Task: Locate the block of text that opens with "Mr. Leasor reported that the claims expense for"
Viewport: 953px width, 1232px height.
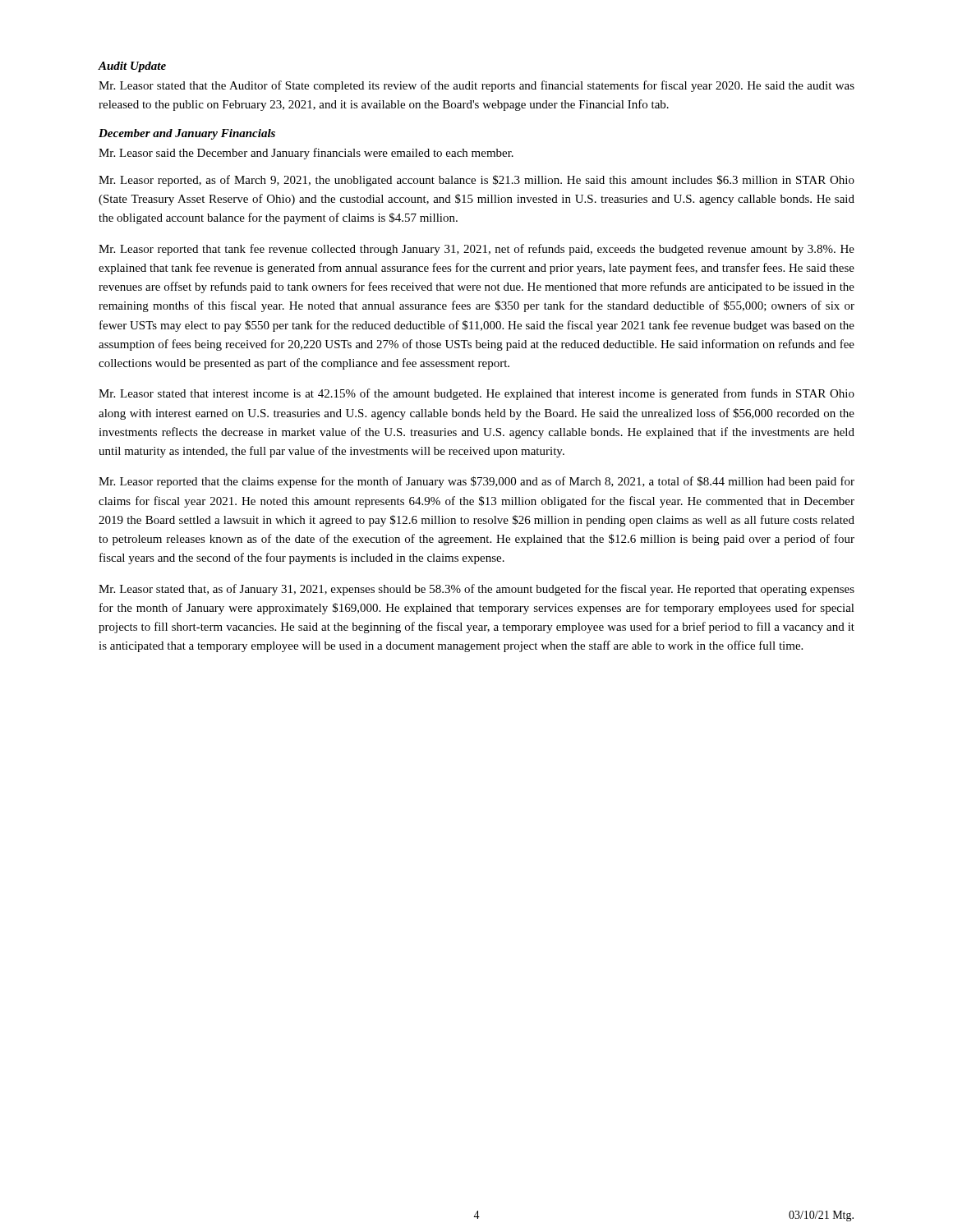Action: point(476,520)
